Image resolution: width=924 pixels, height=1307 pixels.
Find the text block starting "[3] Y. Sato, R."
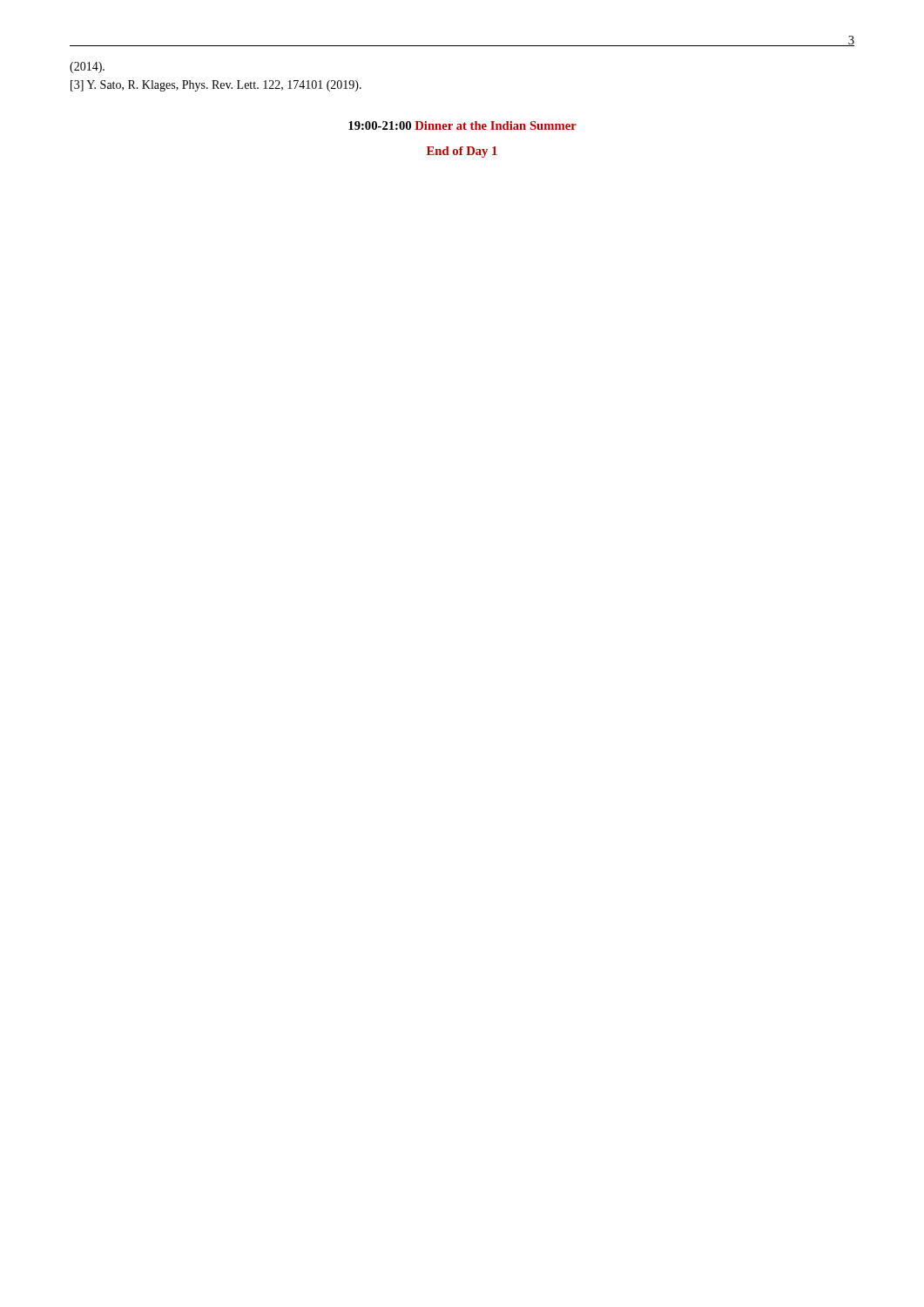(x=216, y=85)
